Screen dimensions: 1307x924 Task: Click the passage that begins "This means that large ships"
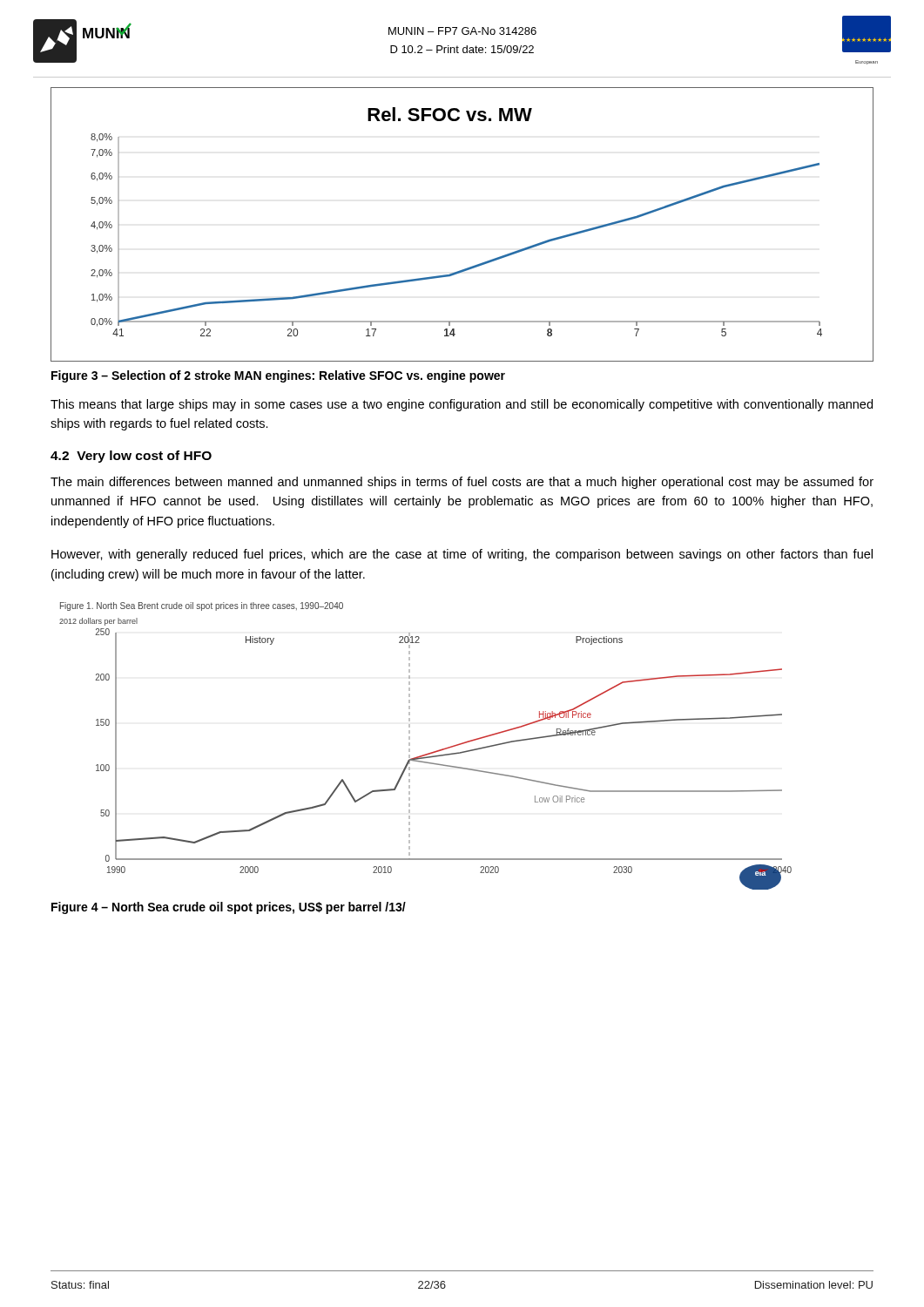462,414
